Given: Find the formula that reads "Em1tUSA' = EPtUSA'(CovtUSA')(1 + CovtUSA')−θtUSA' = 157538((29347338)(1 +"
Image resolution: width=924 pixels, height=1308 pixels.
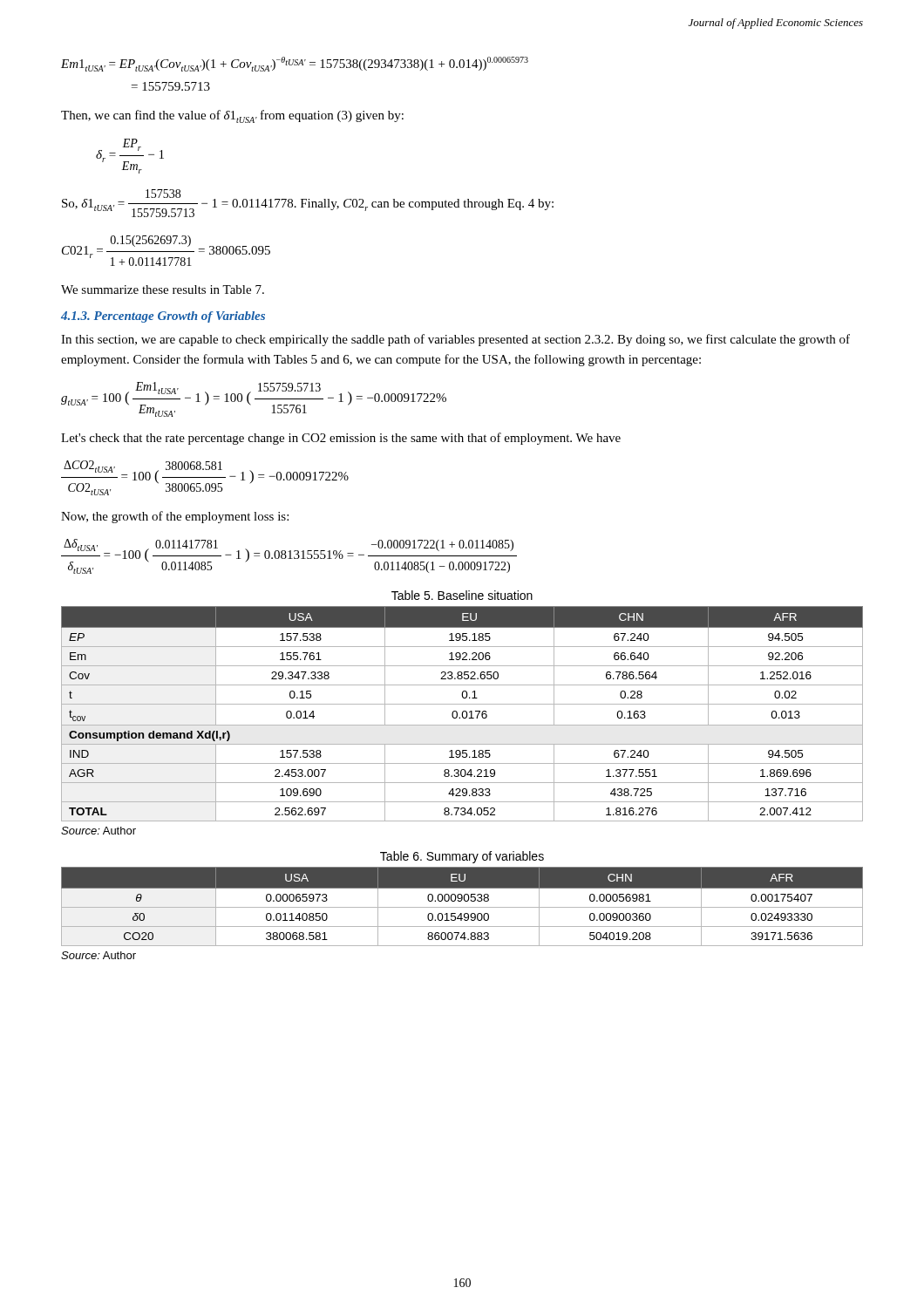Looking at the screenshot, I should (x=462, y=75).
